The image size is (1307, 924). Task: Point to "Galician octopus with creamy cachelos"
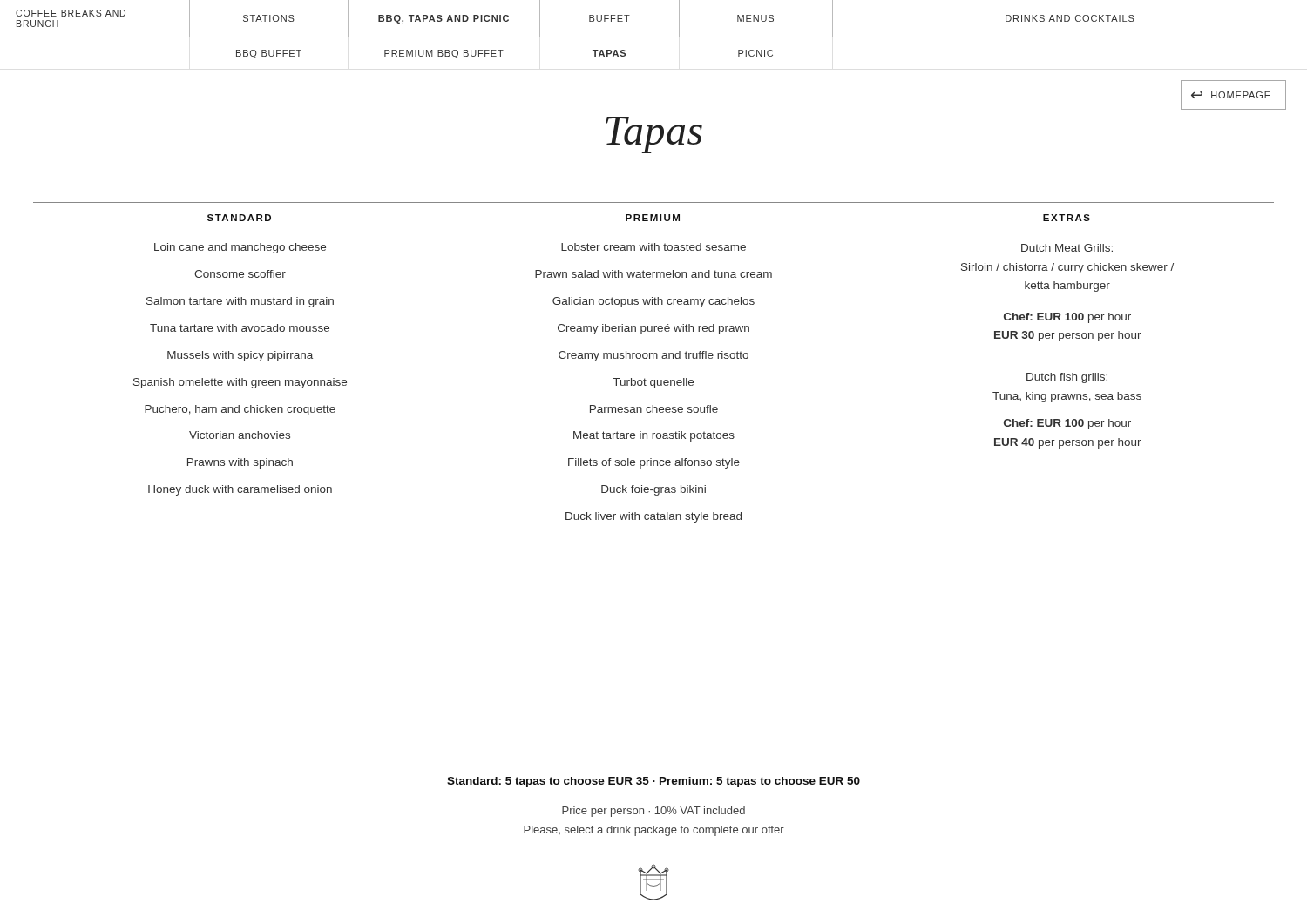pos(654,301)
